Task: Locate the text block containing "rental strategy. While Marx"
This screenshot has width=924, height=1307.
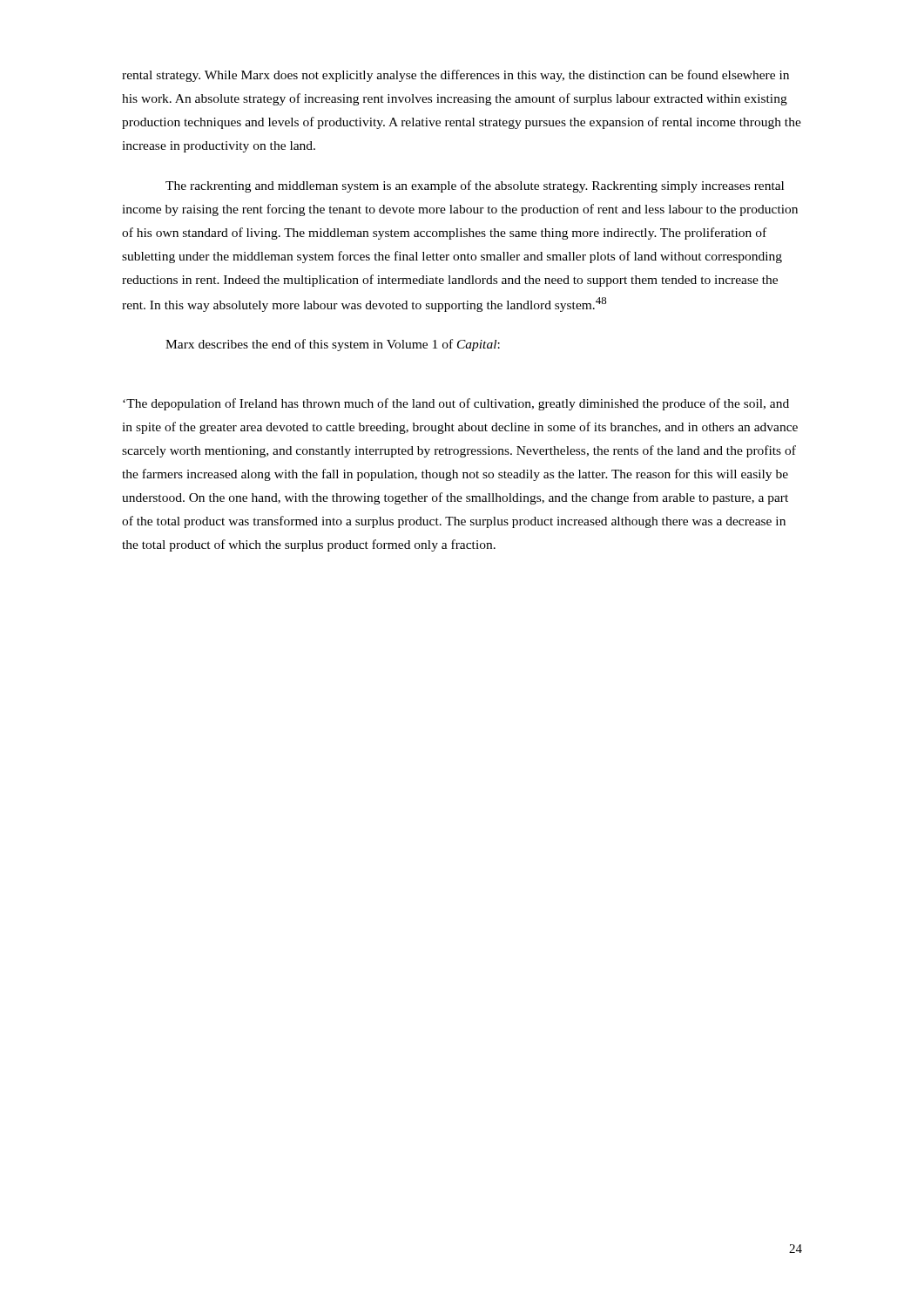Action: click(462, 110)
